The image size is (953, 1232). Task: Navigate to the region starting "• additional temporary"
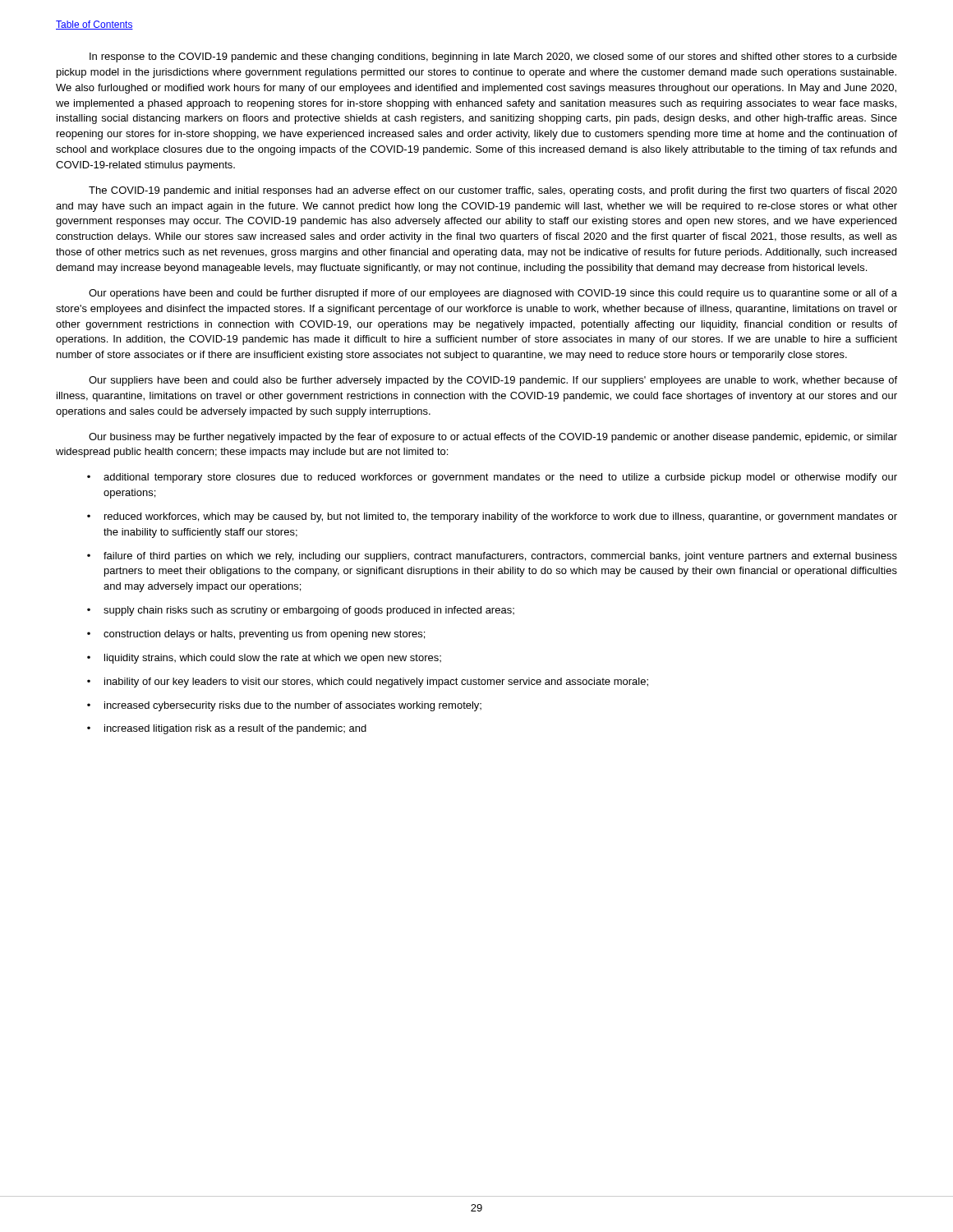point(489,485)
